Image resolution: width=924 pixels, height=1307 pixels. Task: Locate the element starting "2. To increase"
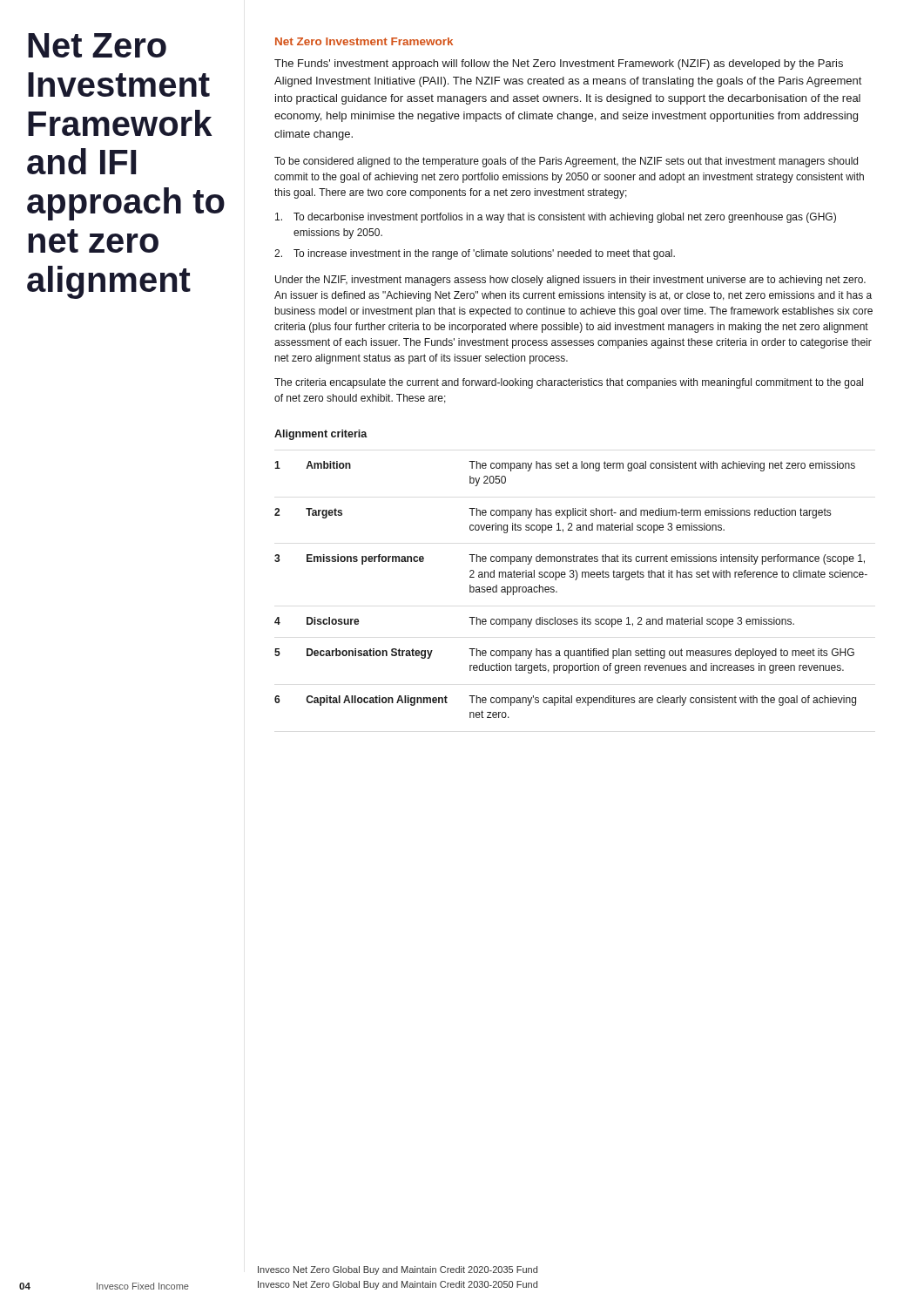[x=575, y=253]
